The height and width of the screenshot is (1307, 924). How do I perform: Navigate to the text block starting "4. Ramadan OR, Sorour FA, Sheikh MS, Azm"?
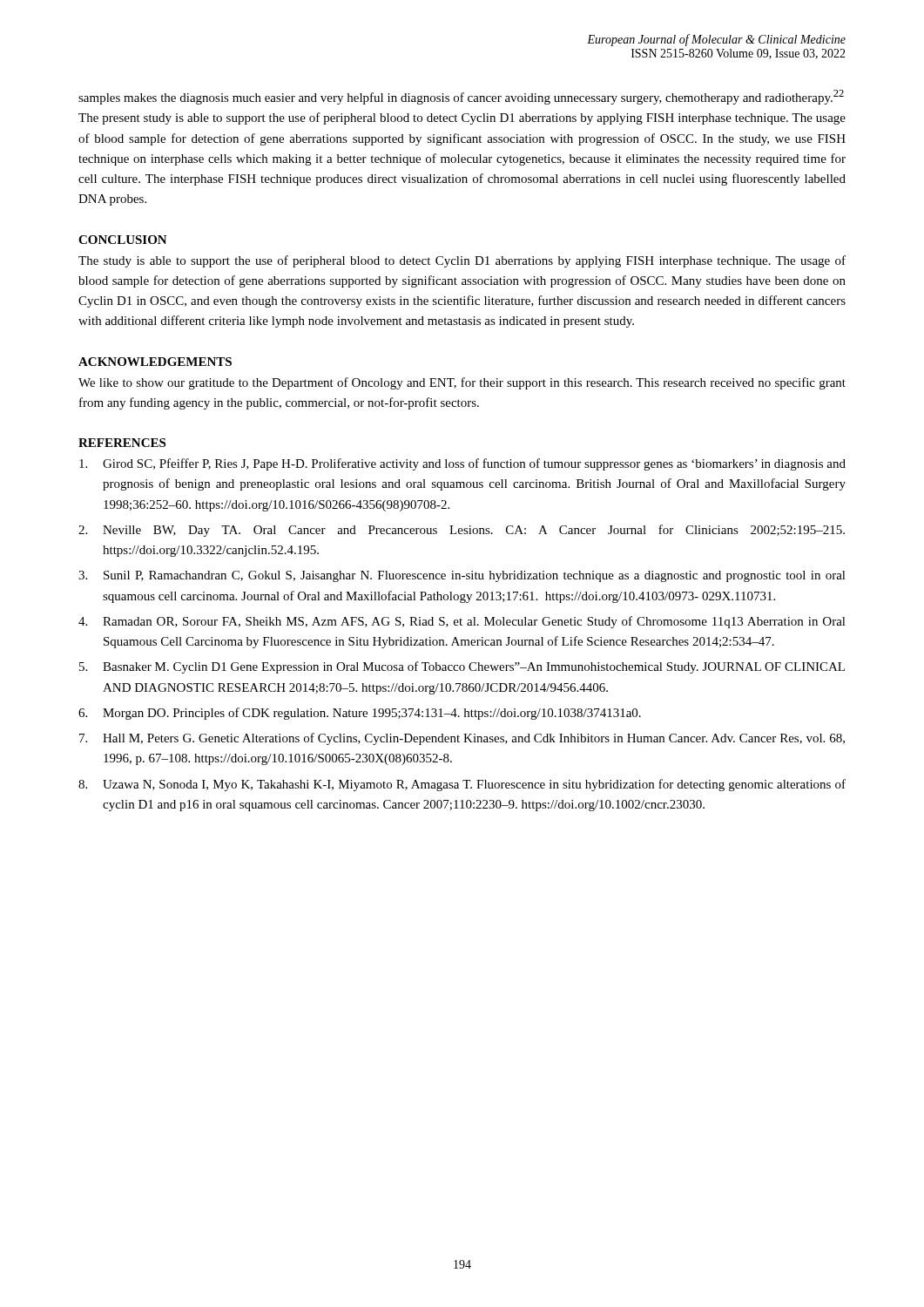[x=462, y=632]
